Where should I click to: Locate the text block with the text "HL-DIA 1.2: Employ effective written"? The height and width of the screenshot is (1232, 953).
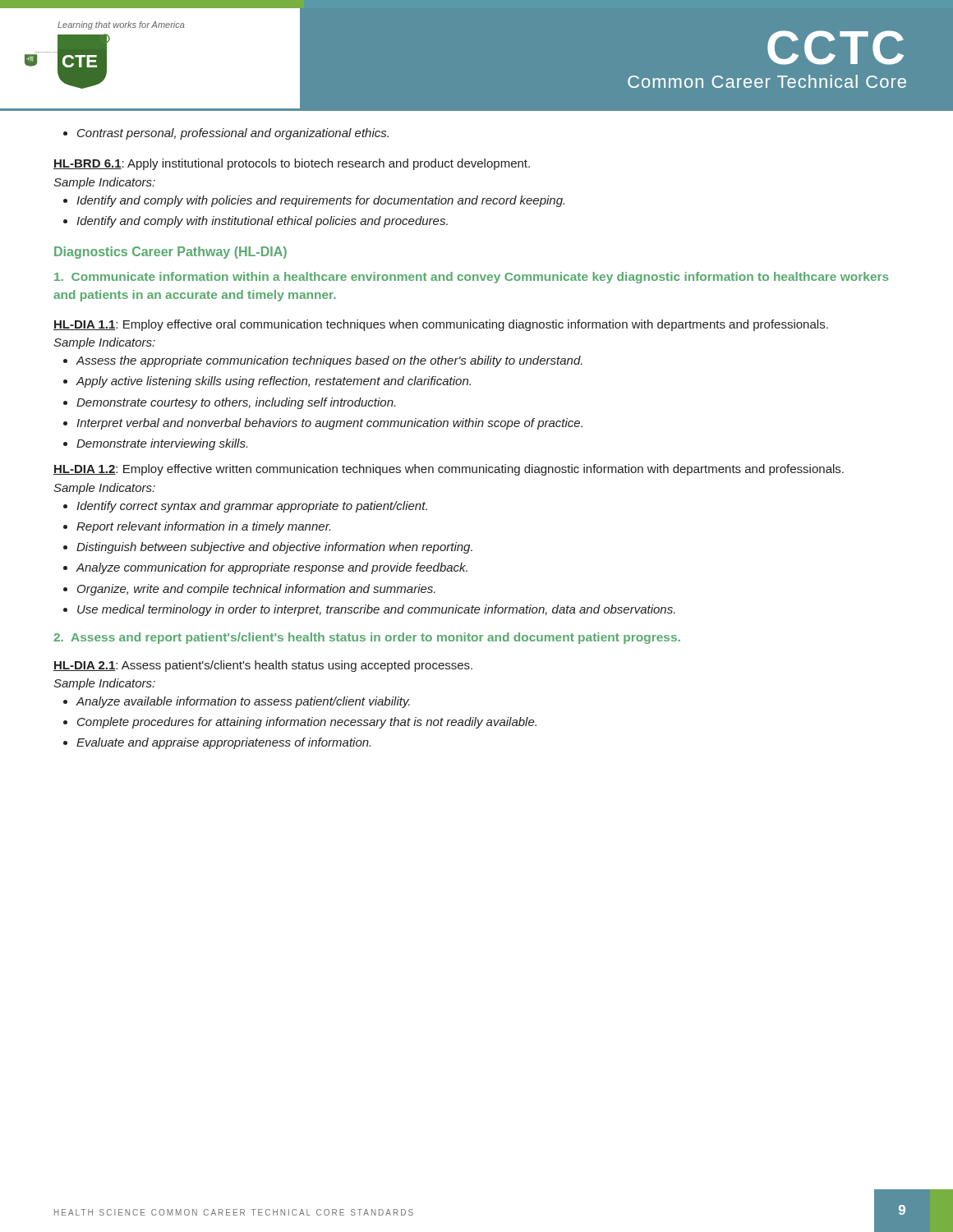tap(449, 469)
